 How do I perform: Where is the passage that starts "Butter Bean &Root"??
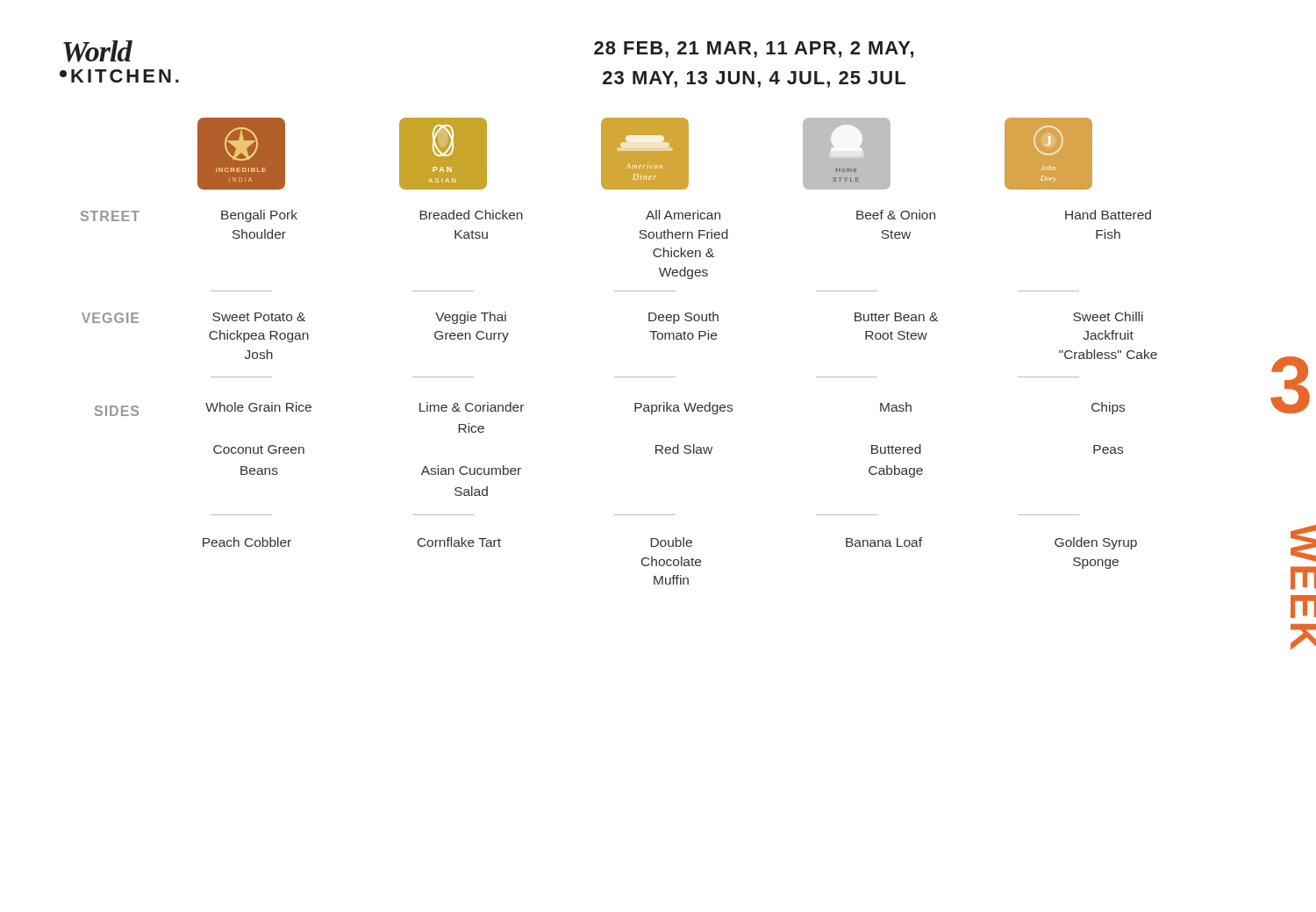coord(896,326)
